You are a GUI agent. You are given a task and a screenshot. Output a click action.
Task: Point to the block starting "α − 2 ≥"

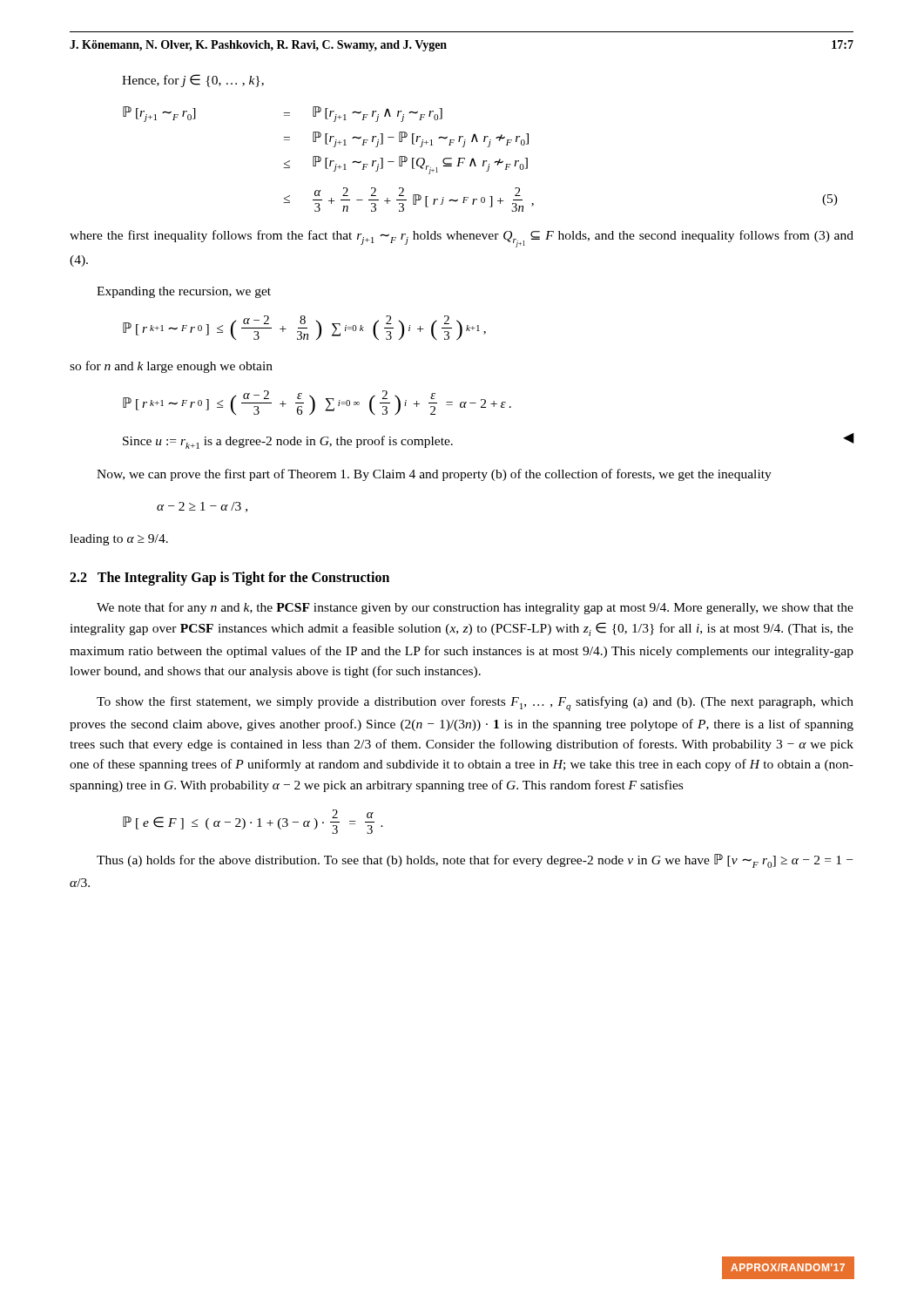203,506
